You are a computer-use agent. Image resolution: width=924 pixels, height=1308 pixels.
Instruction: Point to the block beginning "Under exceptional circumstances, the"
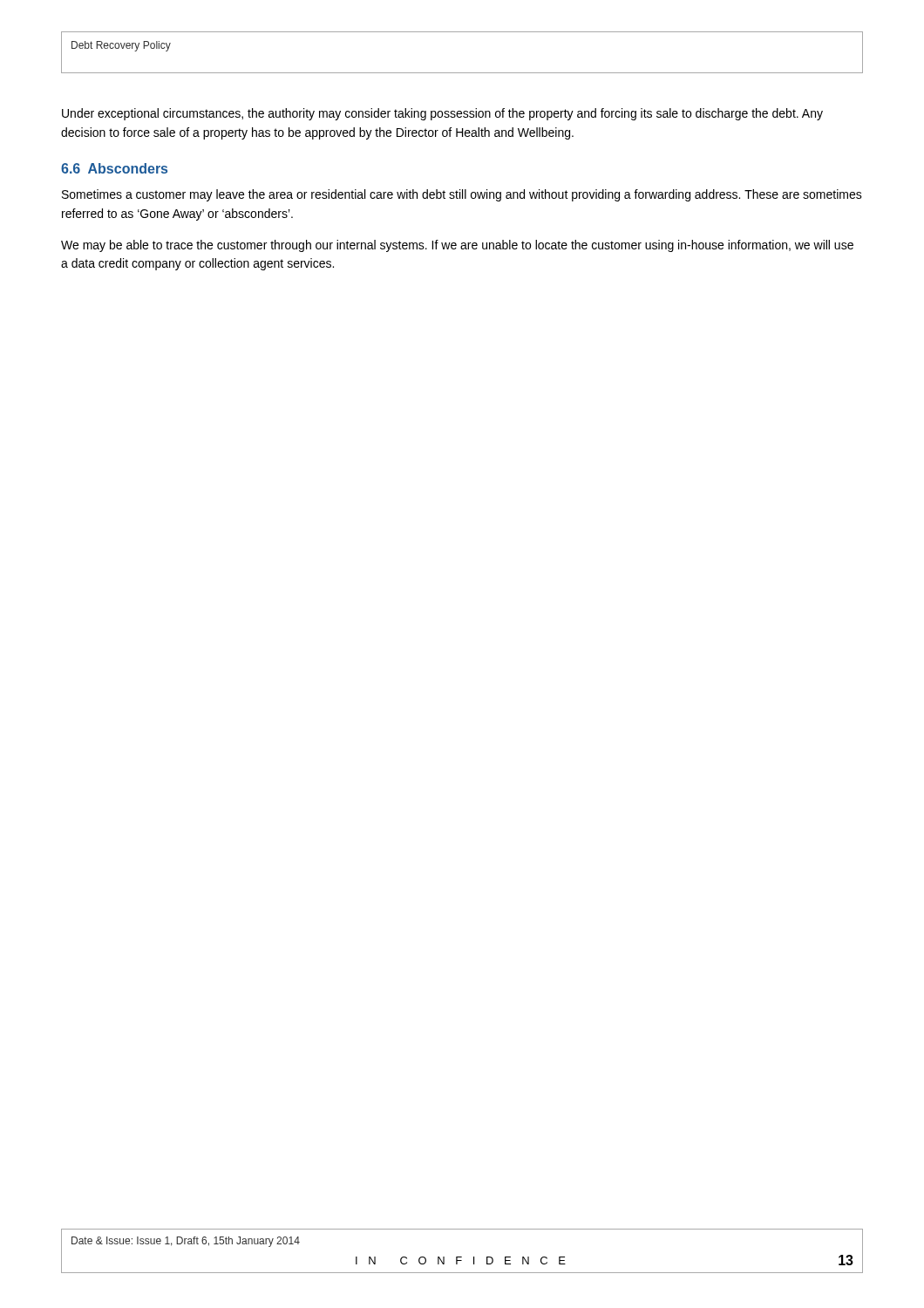pos(442,123)
